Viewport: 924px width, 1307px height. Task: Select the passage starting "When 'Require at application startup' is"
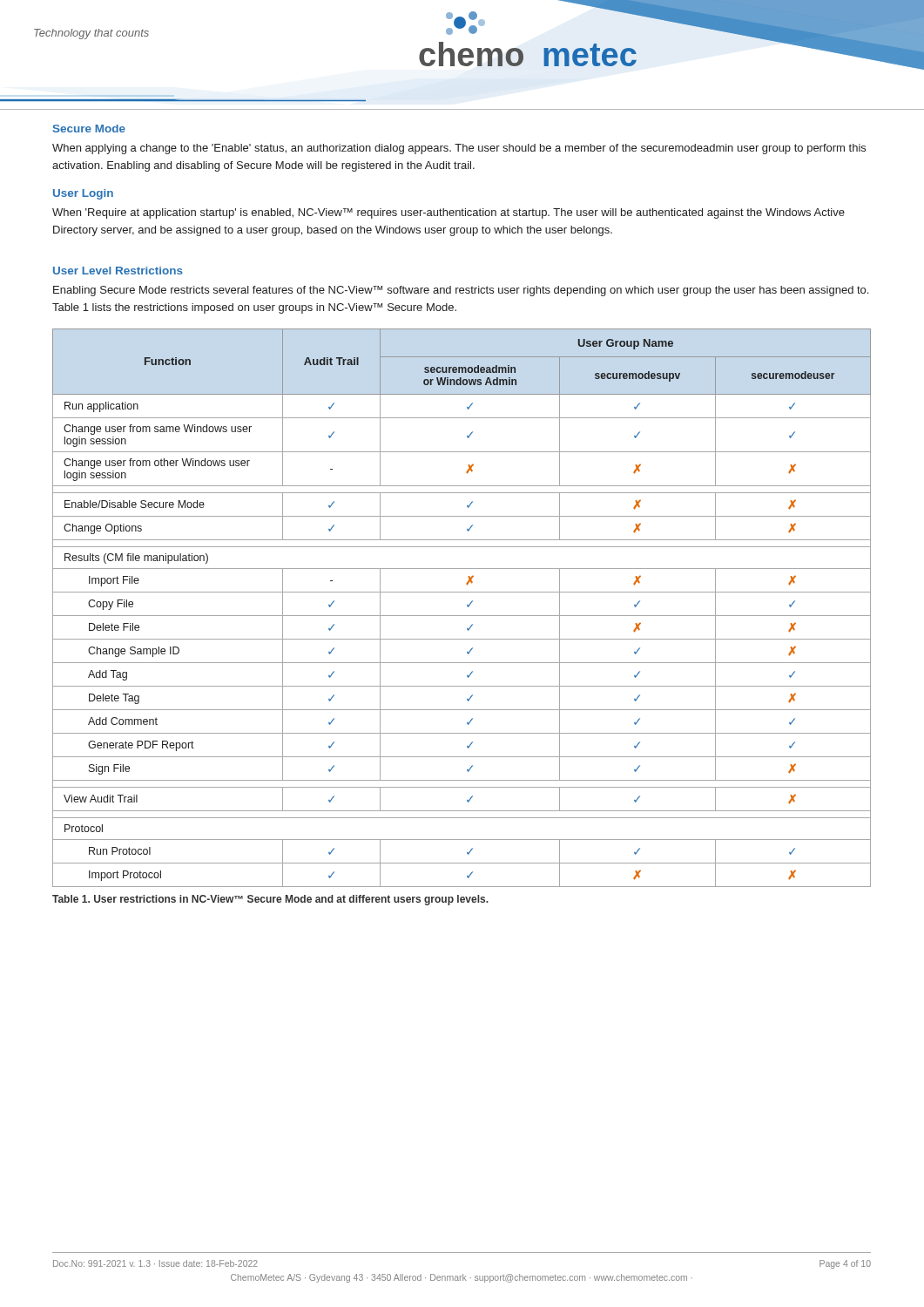[x=449, y=221]
